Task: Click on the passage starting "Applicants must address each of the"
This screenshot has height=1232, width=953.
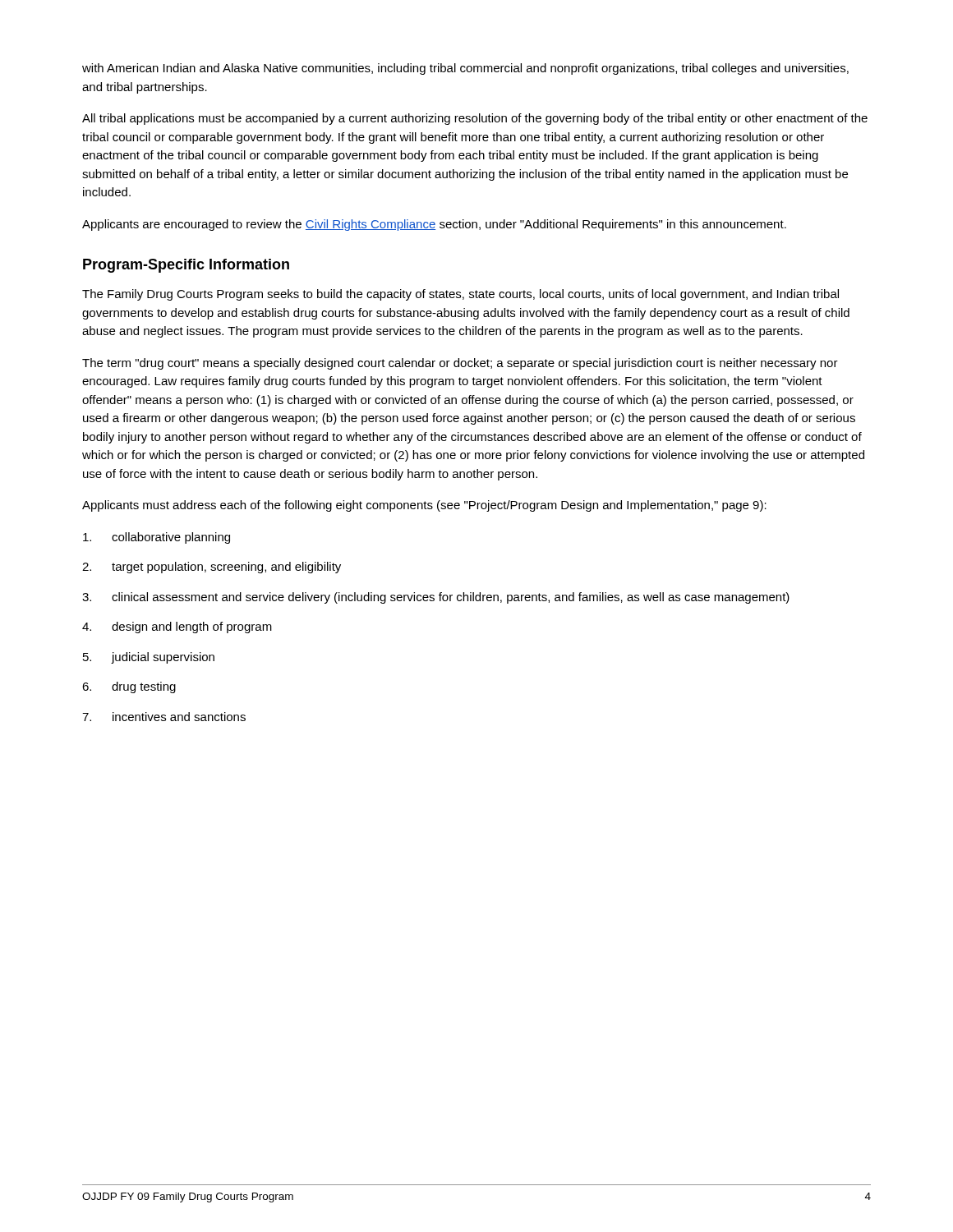Action: click(425, 505)
